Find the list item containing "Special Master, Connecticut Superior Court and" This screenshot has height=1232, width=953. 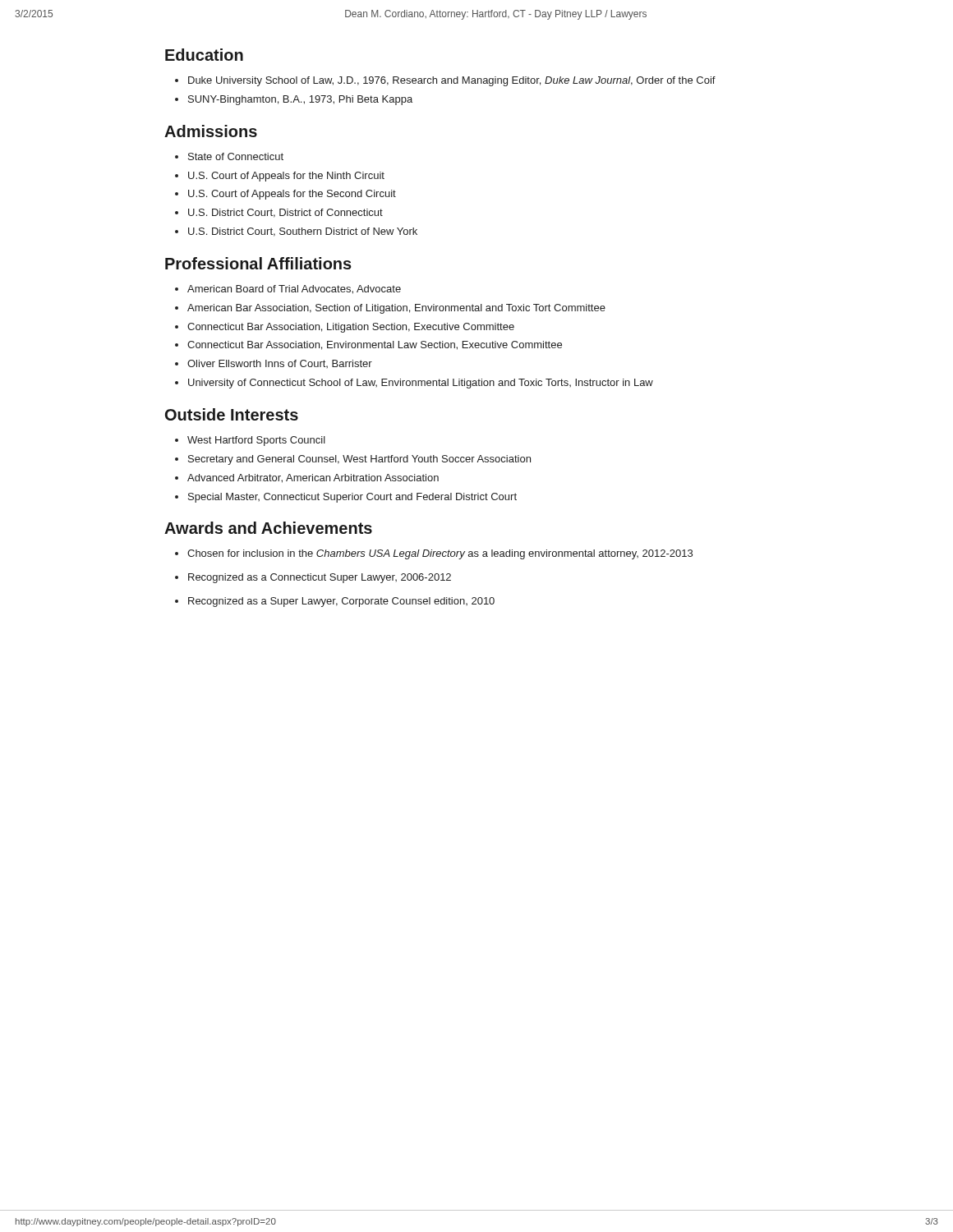pos(352,496)
